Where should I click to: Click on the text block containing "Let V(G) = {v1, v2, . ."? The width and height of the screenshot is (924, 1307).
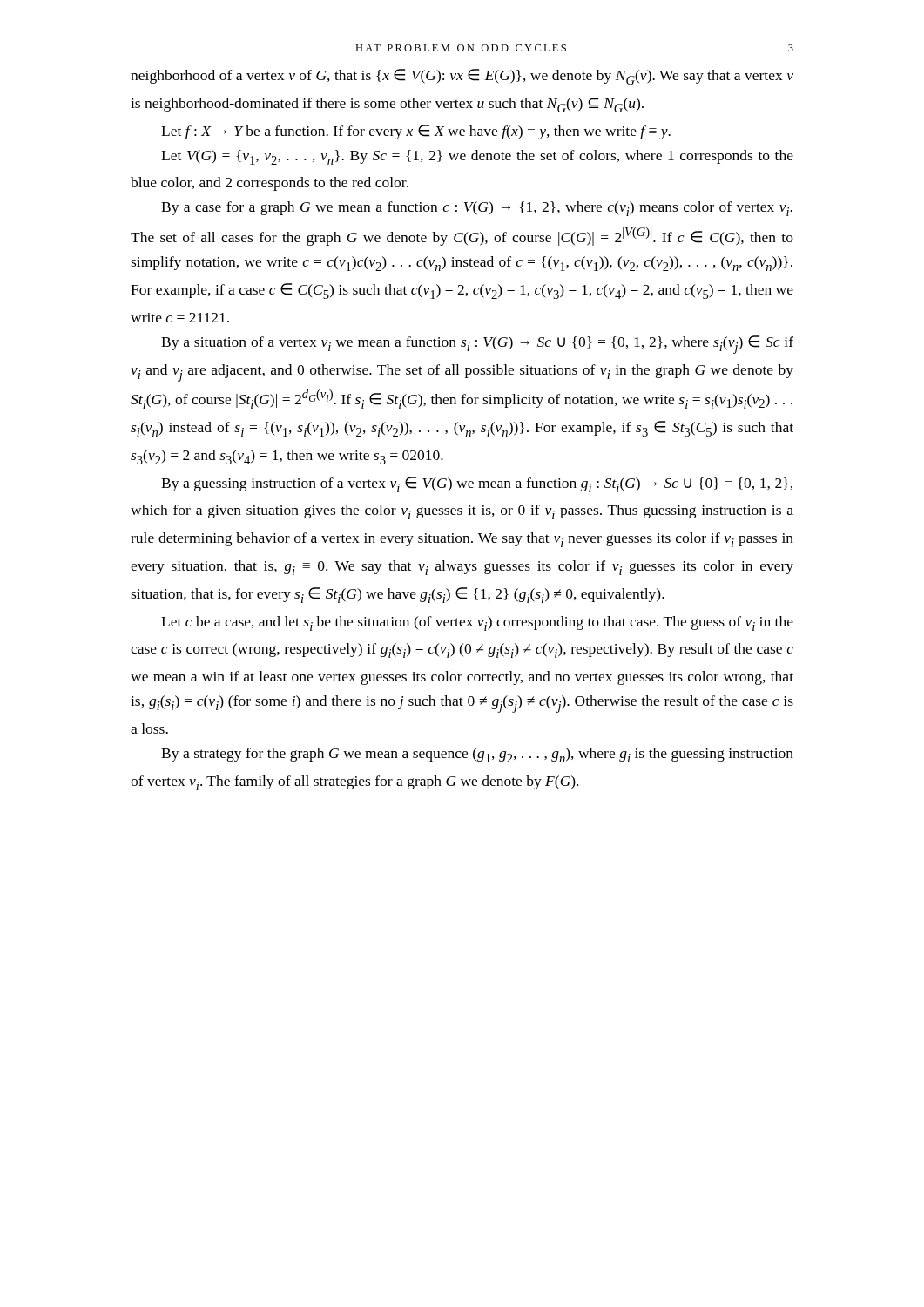click(x=462, y=169)
